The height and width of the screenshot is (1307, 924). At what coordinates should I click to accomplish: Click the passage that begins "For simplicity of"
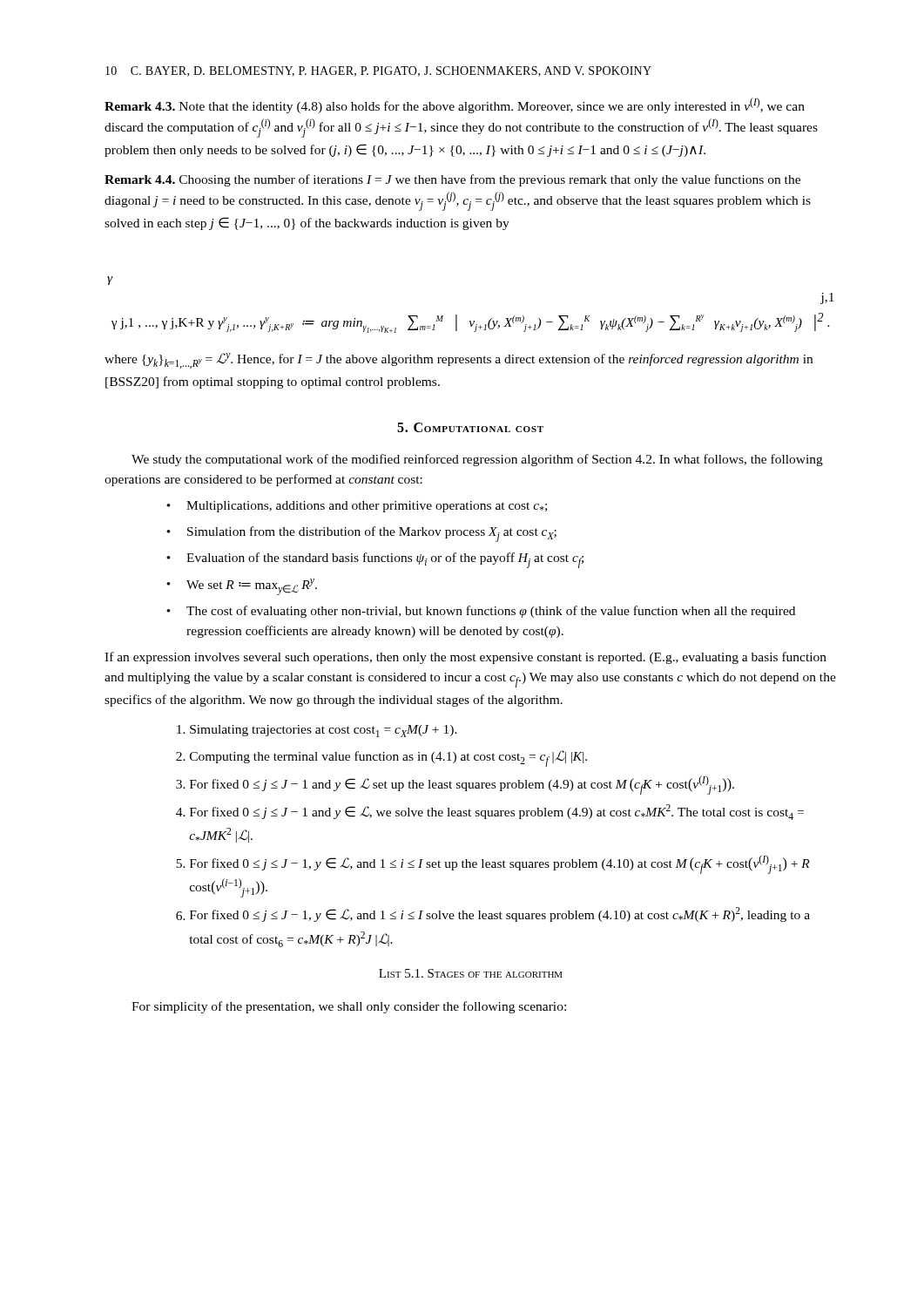pos(349,1006)
